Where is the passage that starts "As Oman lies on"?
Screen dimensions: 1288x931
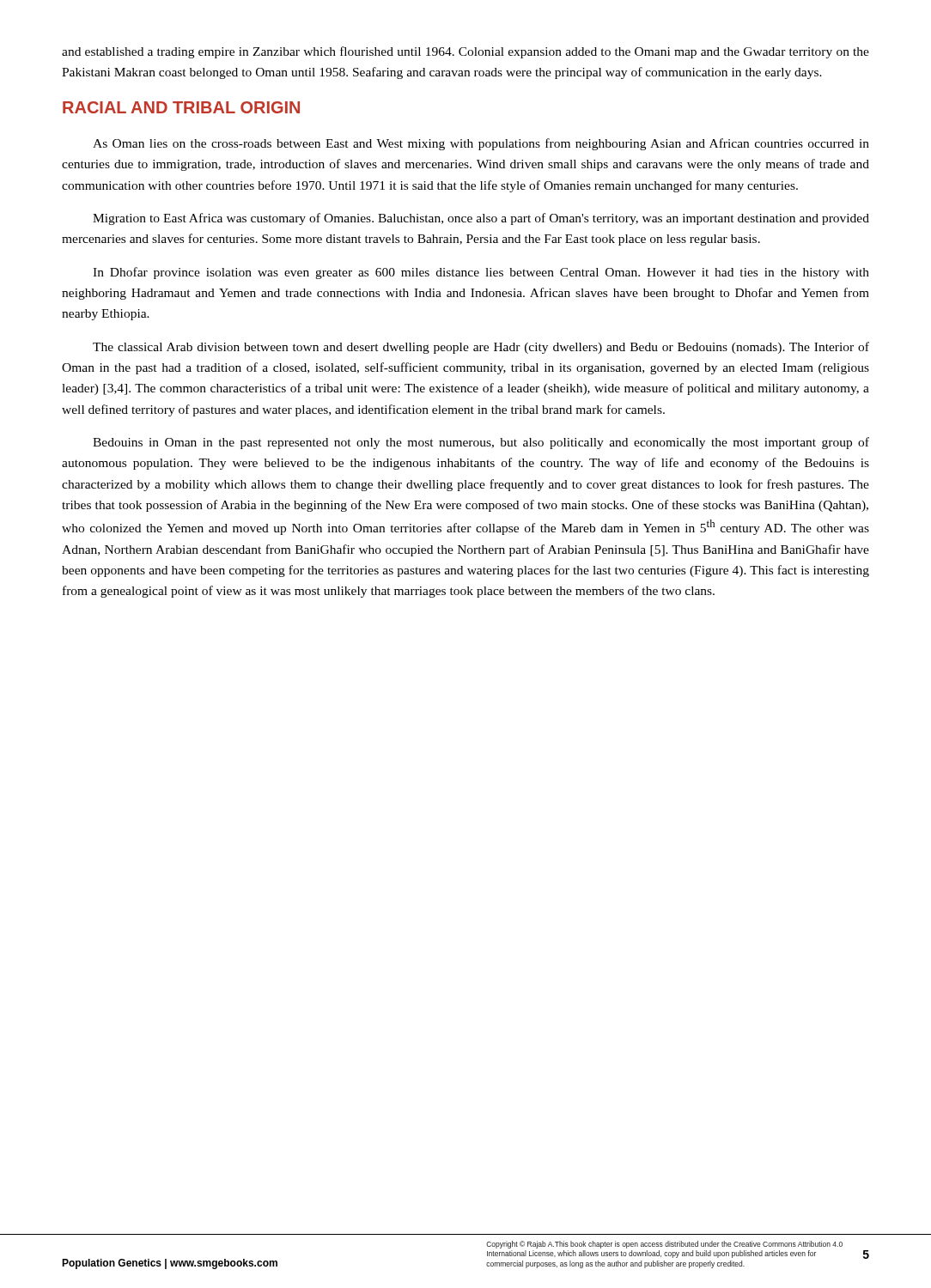point(466,164)
